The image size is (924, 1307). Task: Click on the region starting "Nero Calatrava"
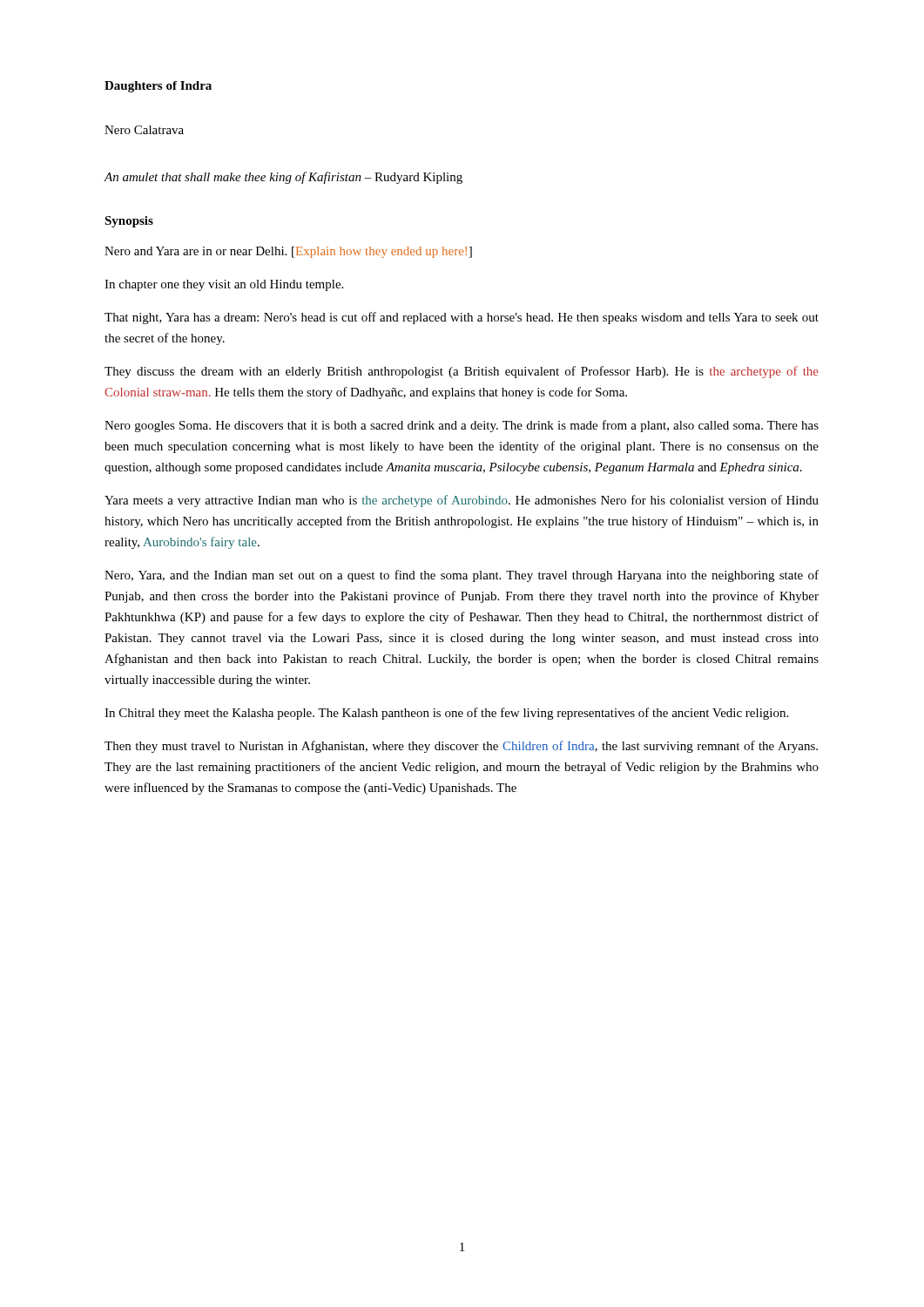(x=144, y=130)
